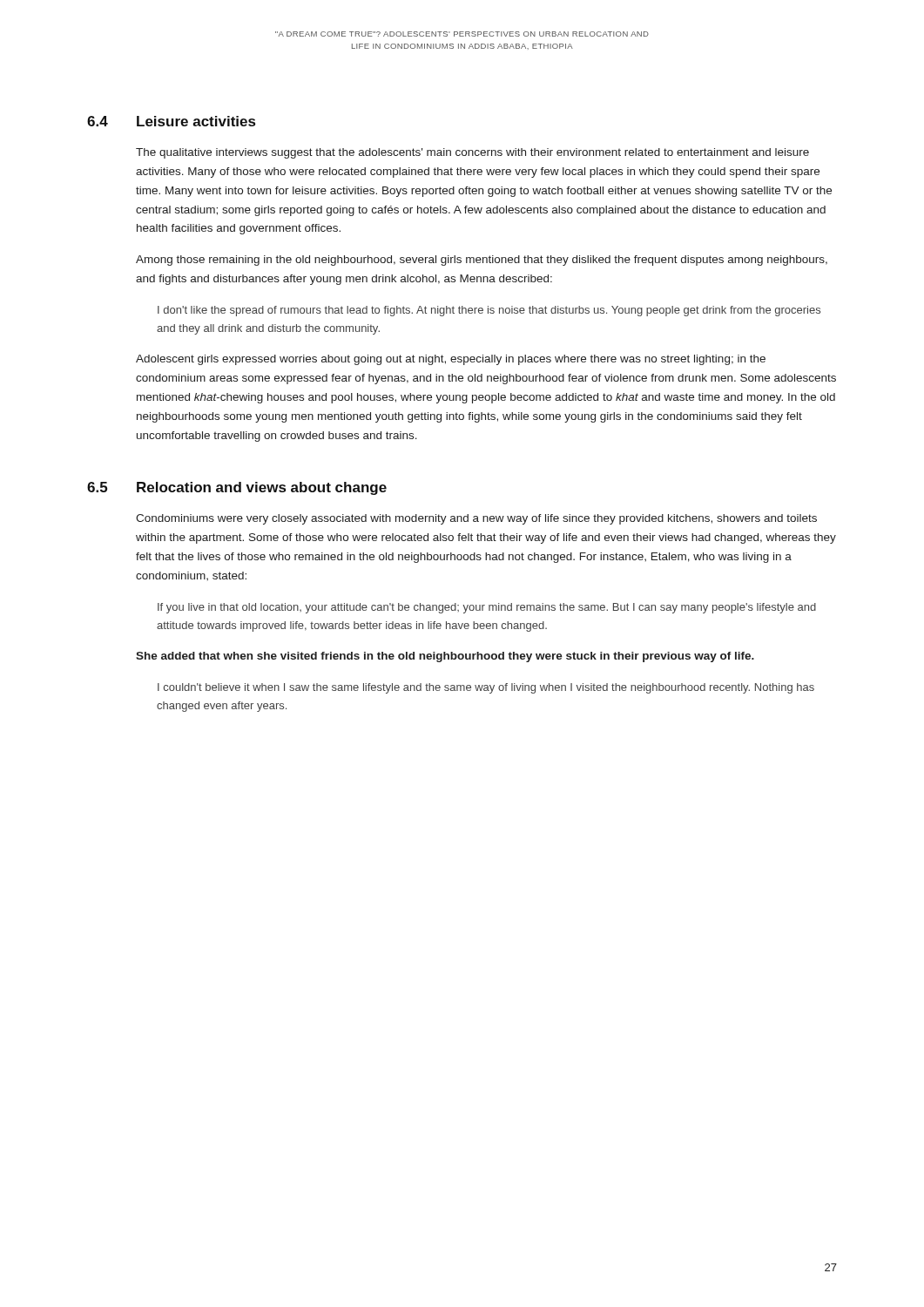Click on the text starting "I couldn't believe"
Screen dimensions: 1307x924
click(486, 696)
